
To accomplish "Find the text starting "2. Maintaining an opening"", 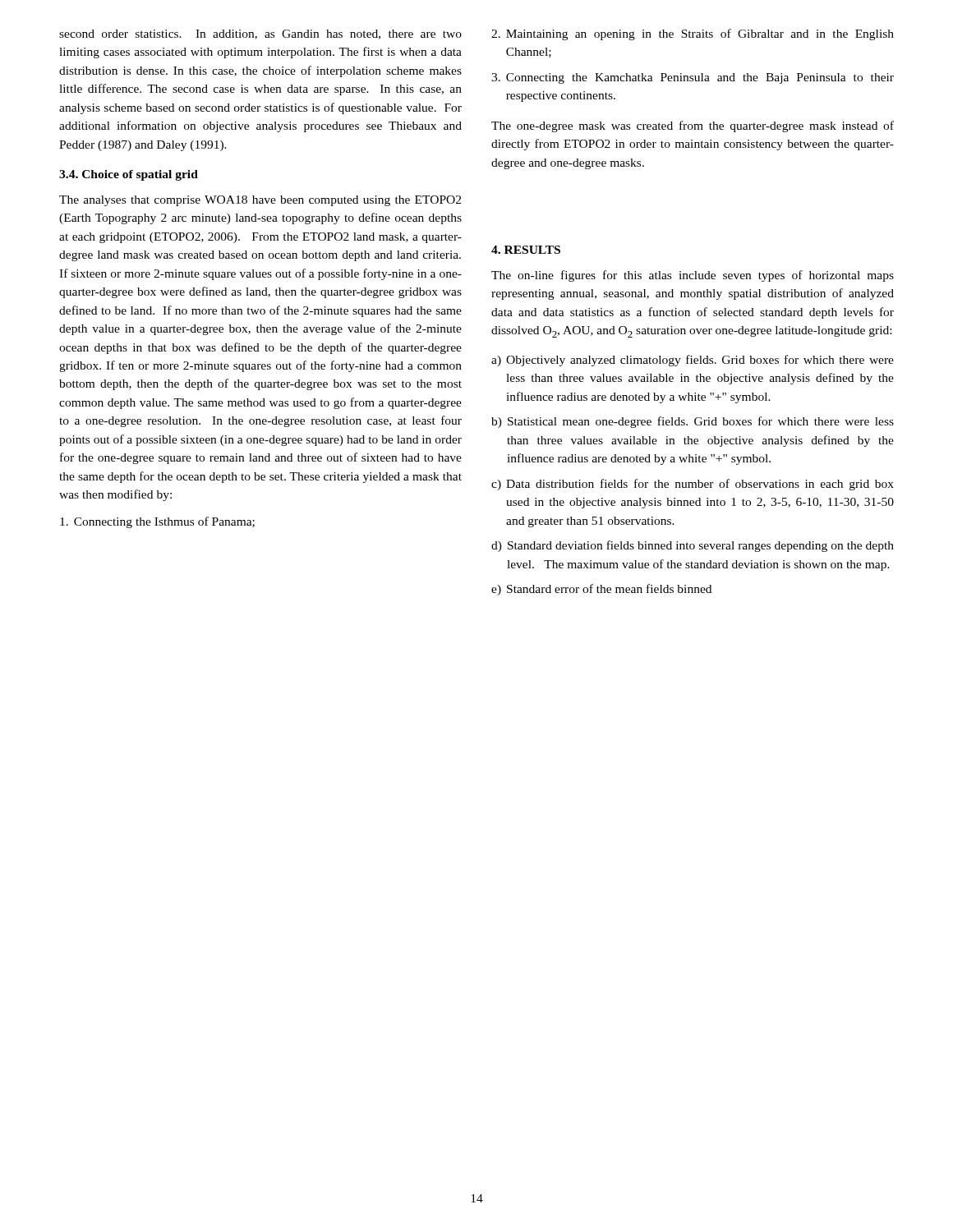I will 693,43.
